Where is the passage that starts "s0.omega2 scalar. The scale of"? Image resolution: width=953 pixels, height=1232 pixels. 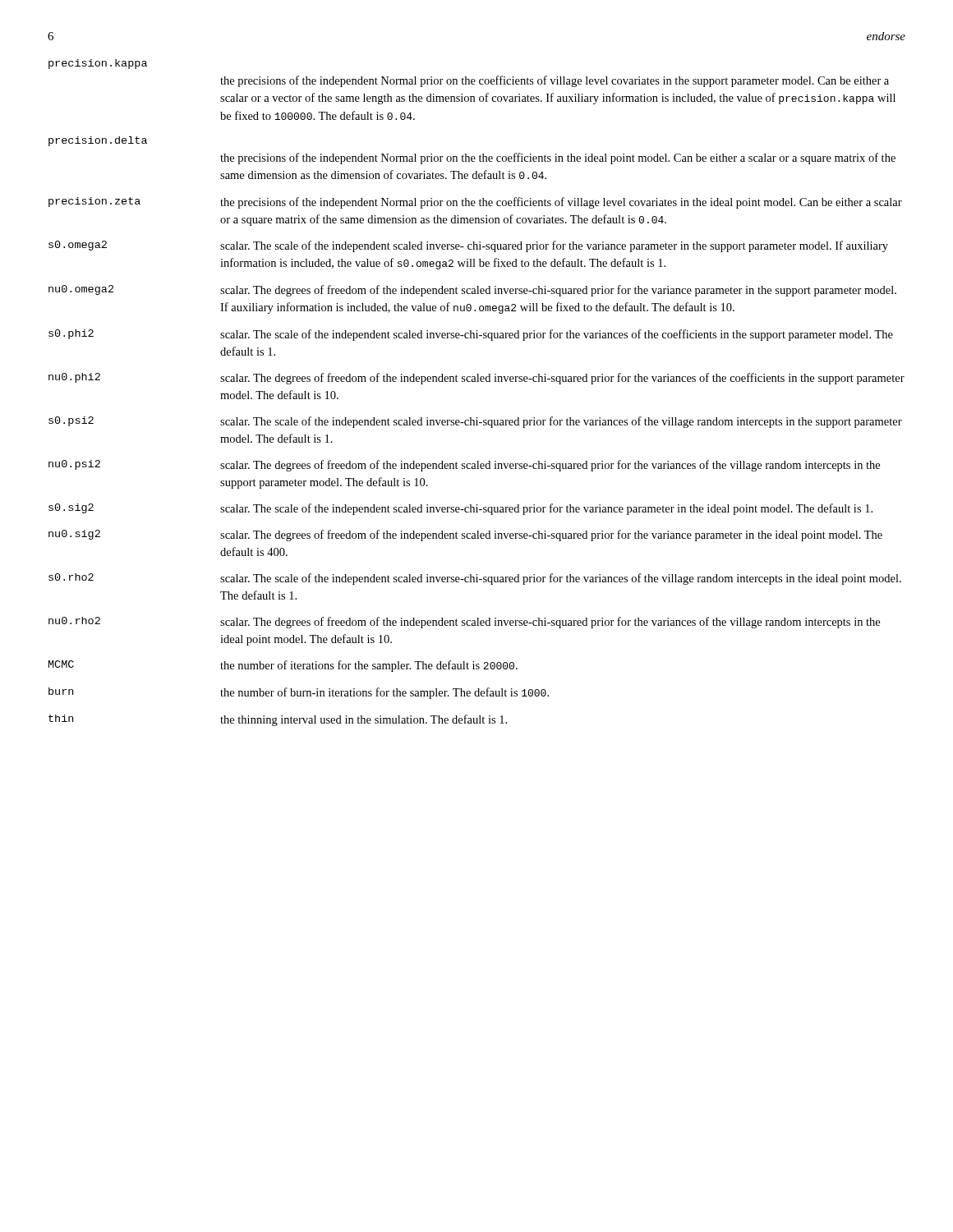pos(476,255)
